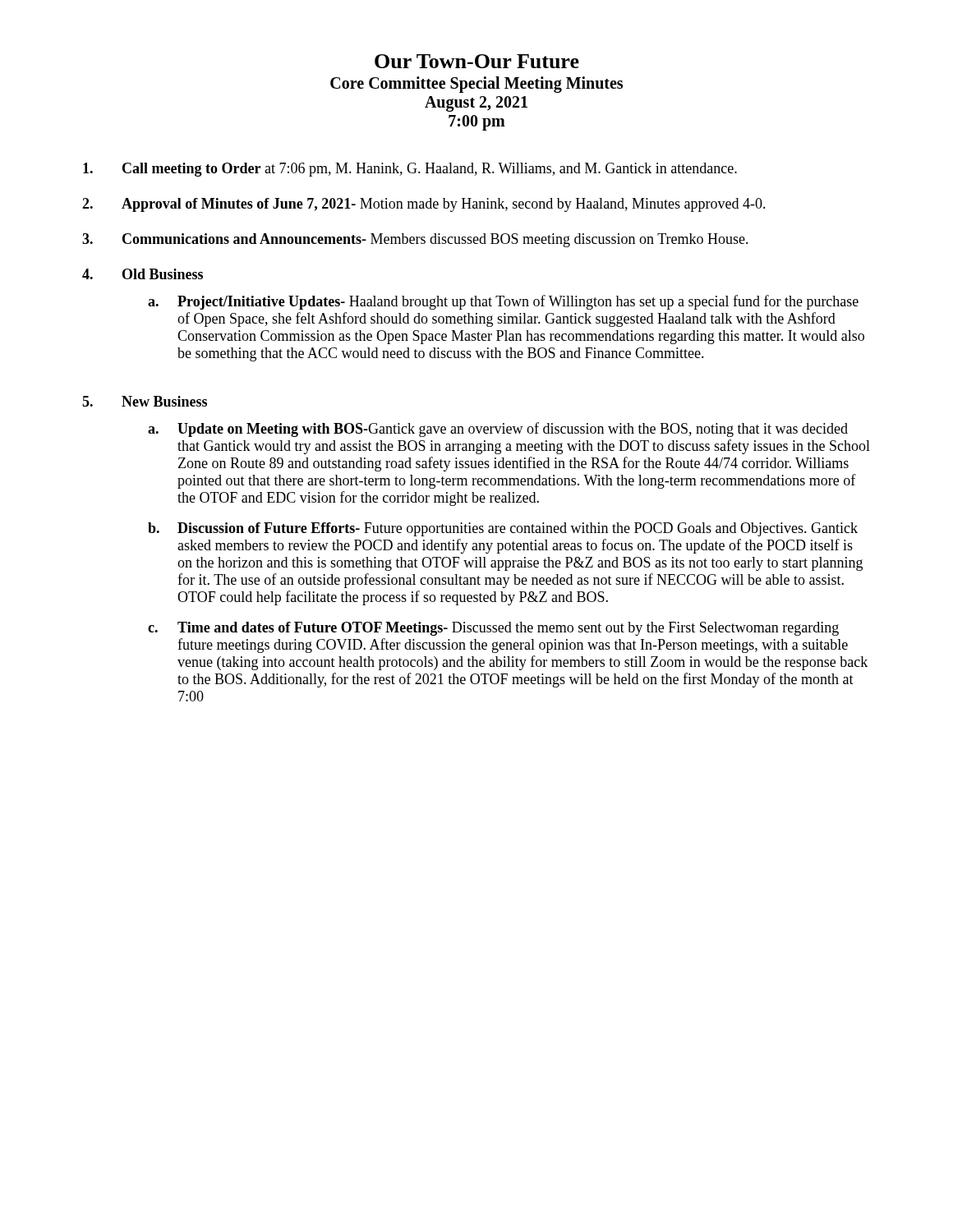Viewport: 953px width, 1232px height.
Task: Select the element starting "Call meeting to Order at"
Action: click(x=476, y=169)
